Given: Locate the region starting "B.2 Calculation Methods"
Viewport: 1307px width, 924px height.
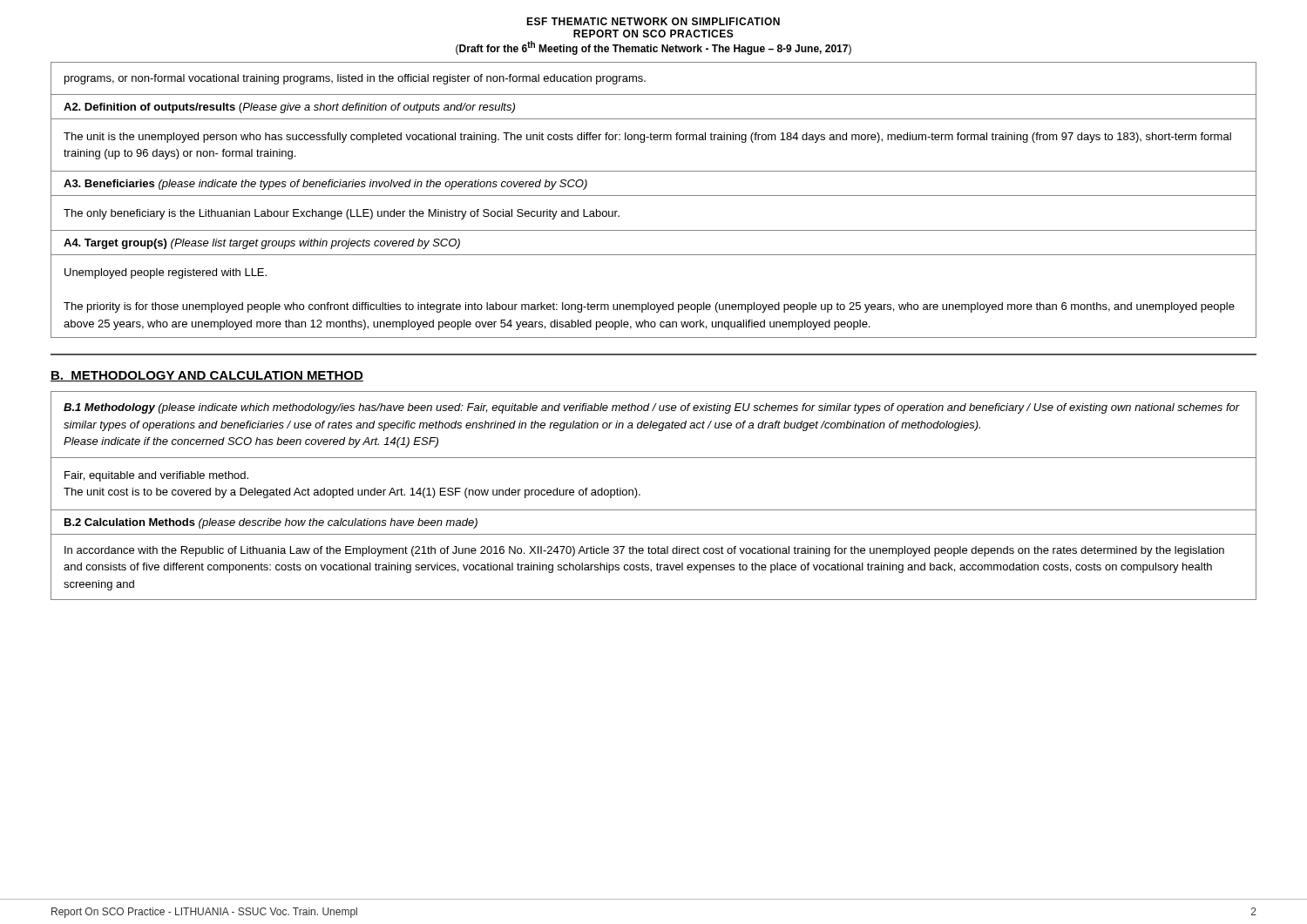Looking at the screenshot, I should pos(271,522).
